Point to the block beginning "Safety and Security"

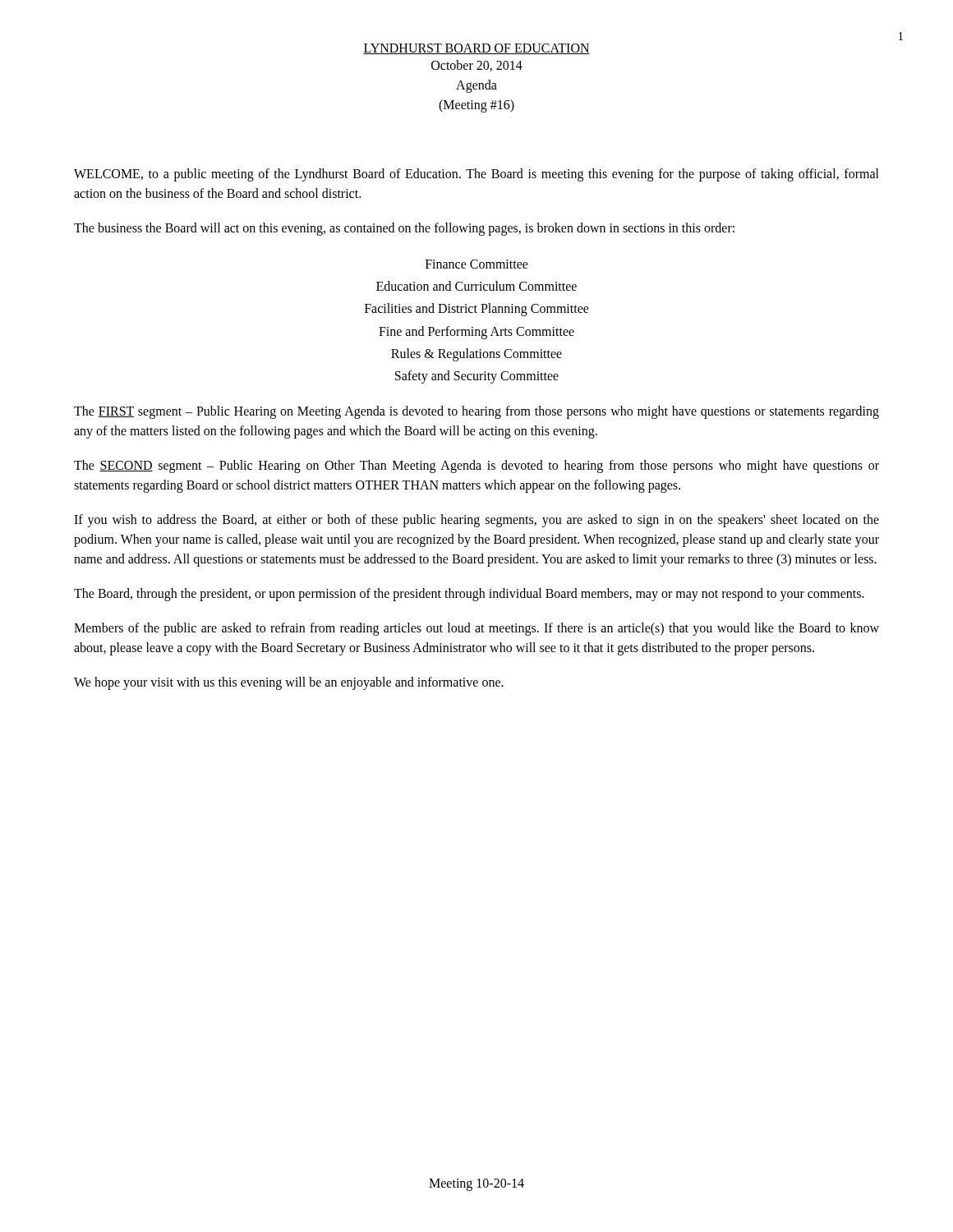point(476,376)
